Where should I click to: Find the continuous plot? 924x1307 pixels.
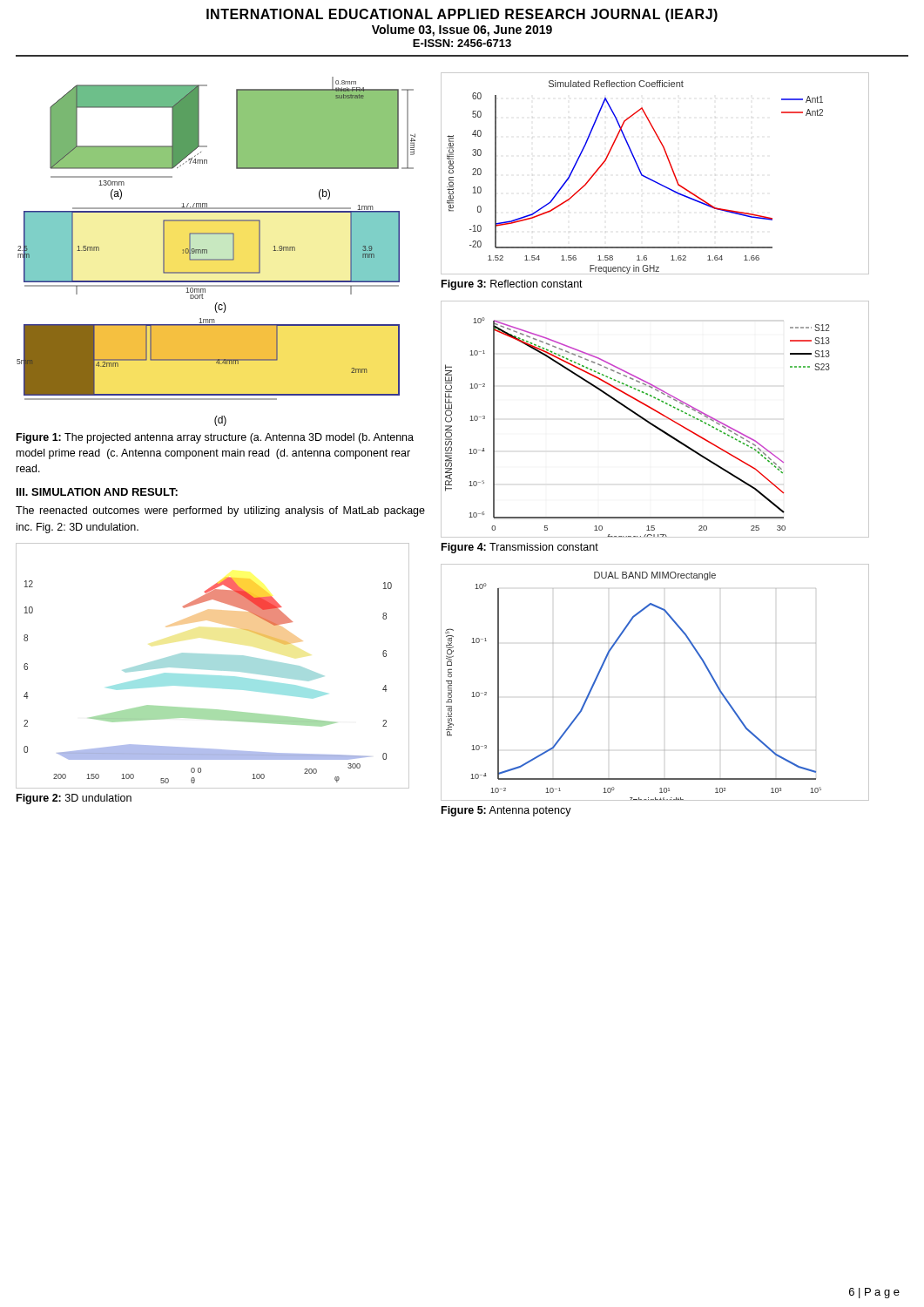[x=220, y=666]
